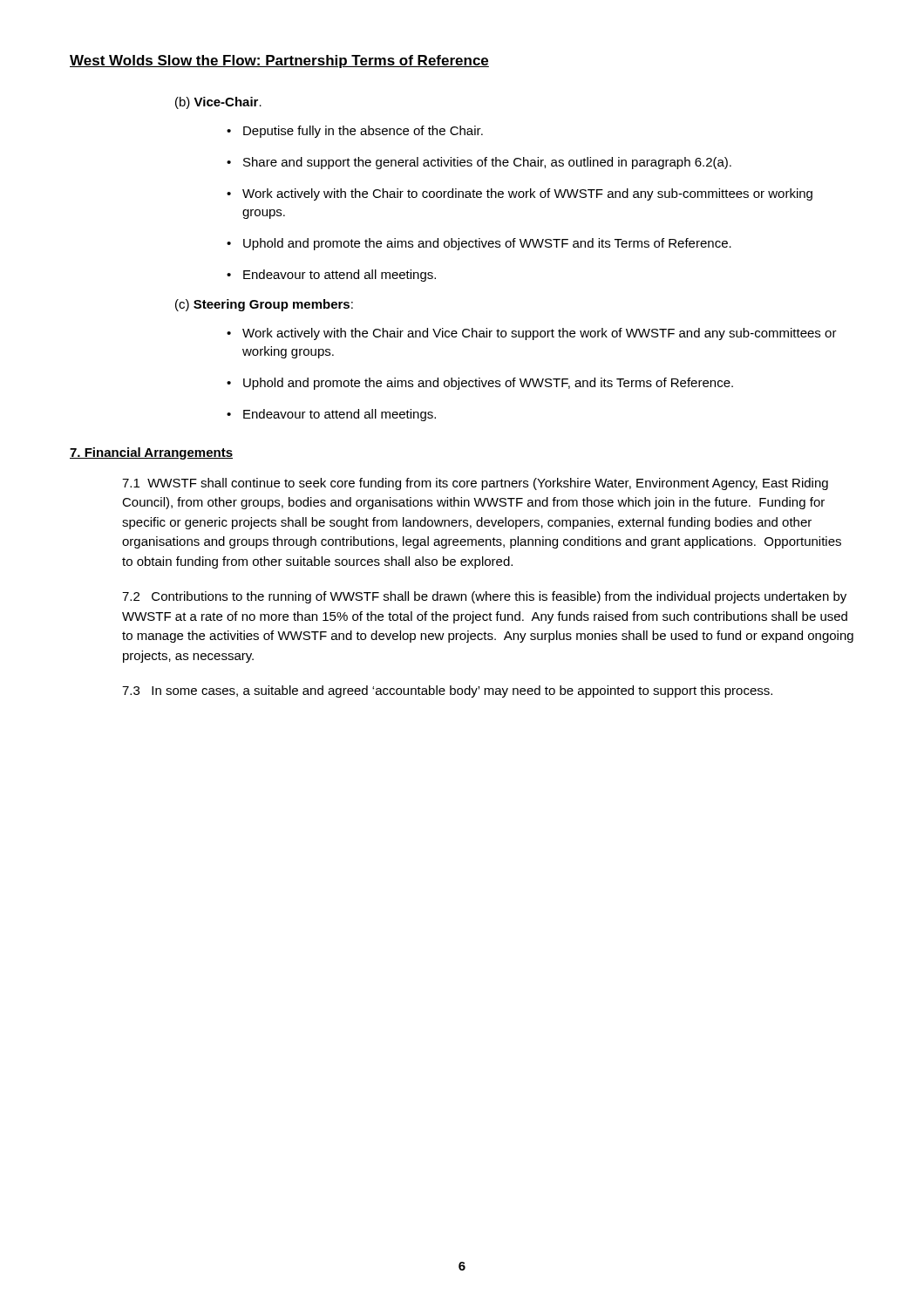924x1308 pixels.
Task: Select the text that reads "(b) Vice-Chair."
Action: click(x=218, y=102)
